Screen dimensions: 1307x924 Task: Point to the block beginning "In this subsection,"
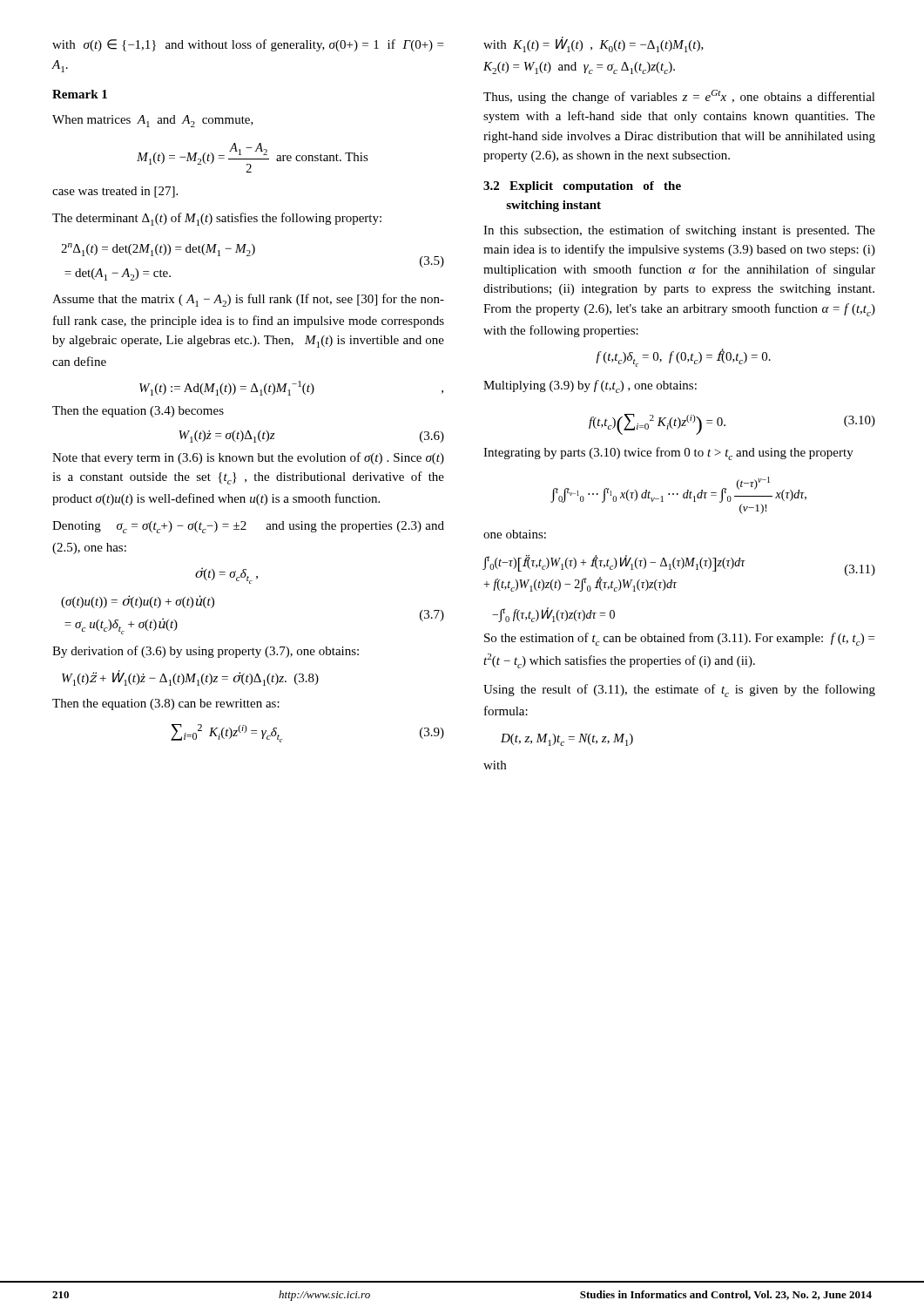[x=679, y=280]
